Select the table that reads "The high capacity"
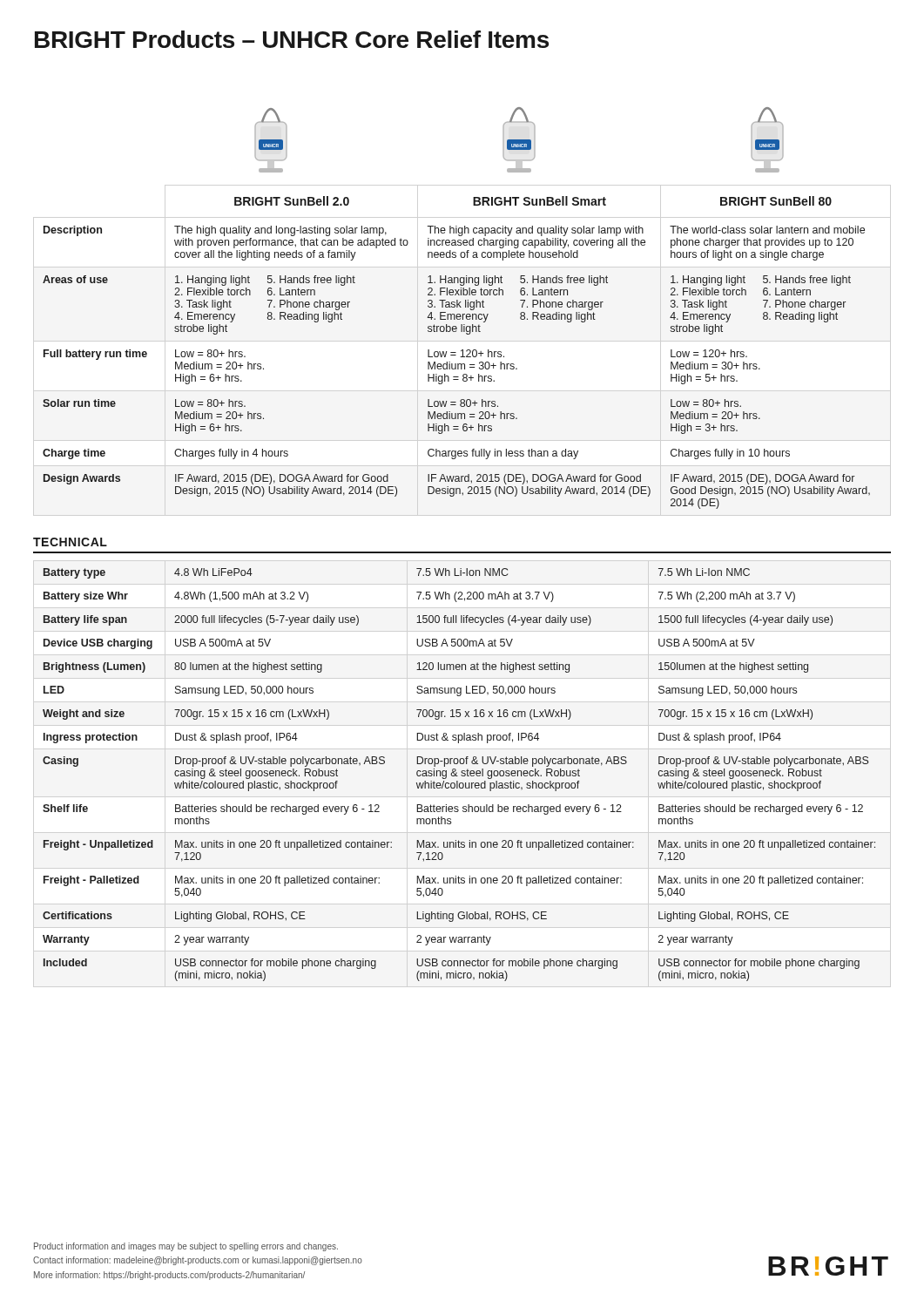 [462, 350]
